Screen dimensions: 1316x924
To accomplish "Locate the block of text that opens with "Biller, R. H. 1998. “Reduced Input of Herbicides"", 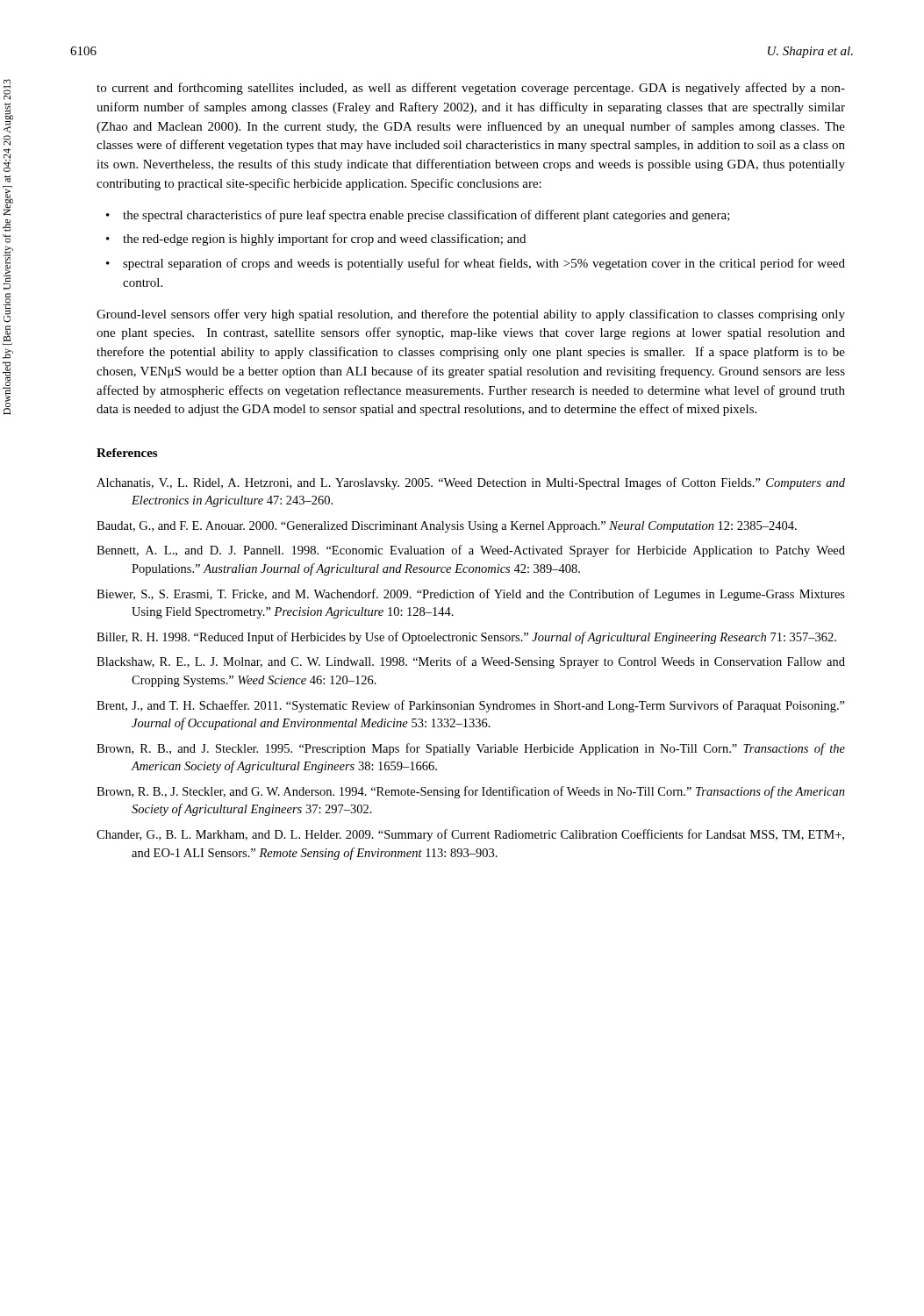I will tap(467, 637).
